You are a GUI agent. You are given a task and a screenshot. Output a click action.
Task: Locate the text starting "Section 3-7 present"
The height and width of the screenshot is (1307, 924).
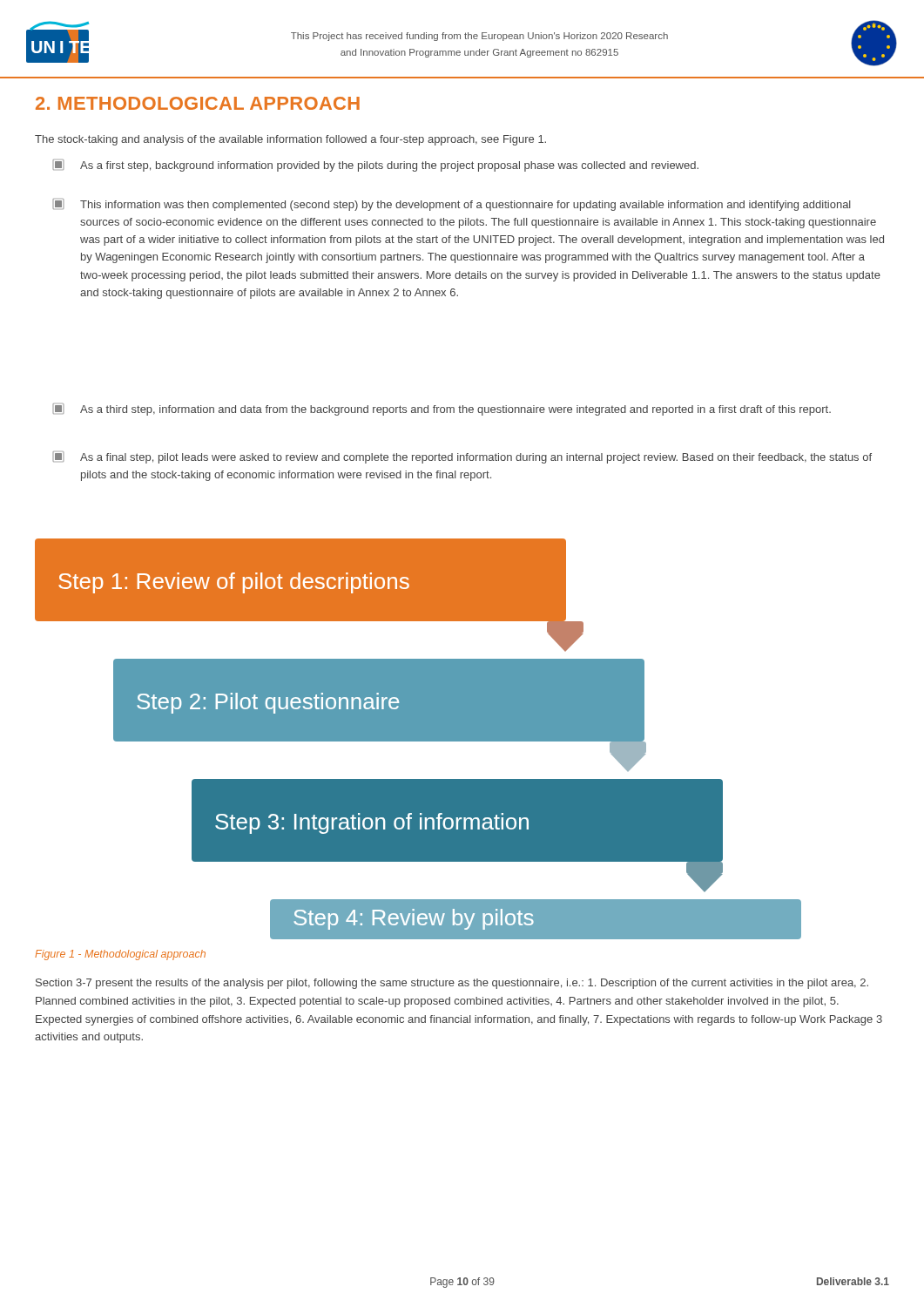click(x=459, y=1010)
